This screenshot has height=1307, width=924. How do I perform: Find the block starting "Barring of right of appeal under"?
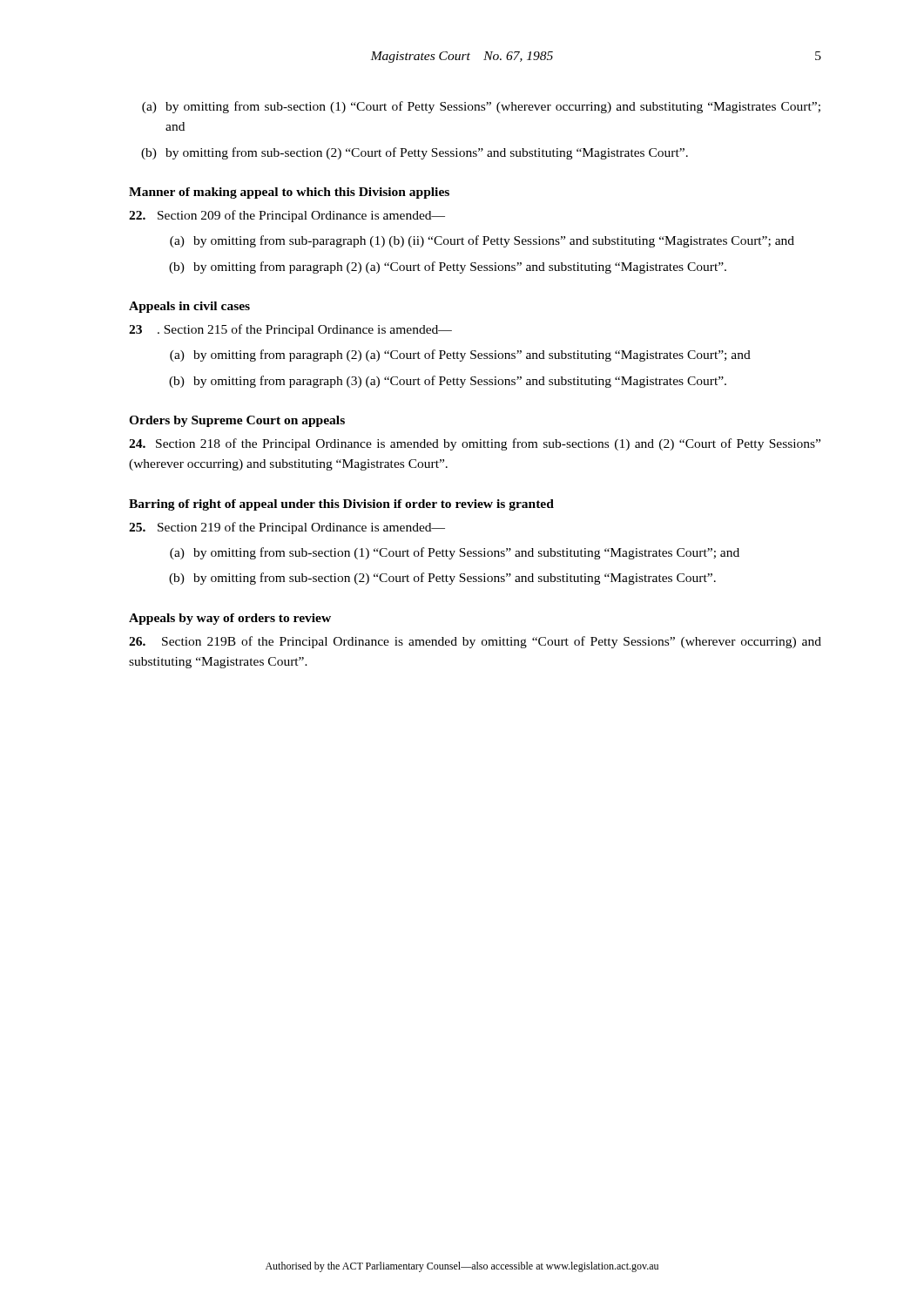[341, 503]
